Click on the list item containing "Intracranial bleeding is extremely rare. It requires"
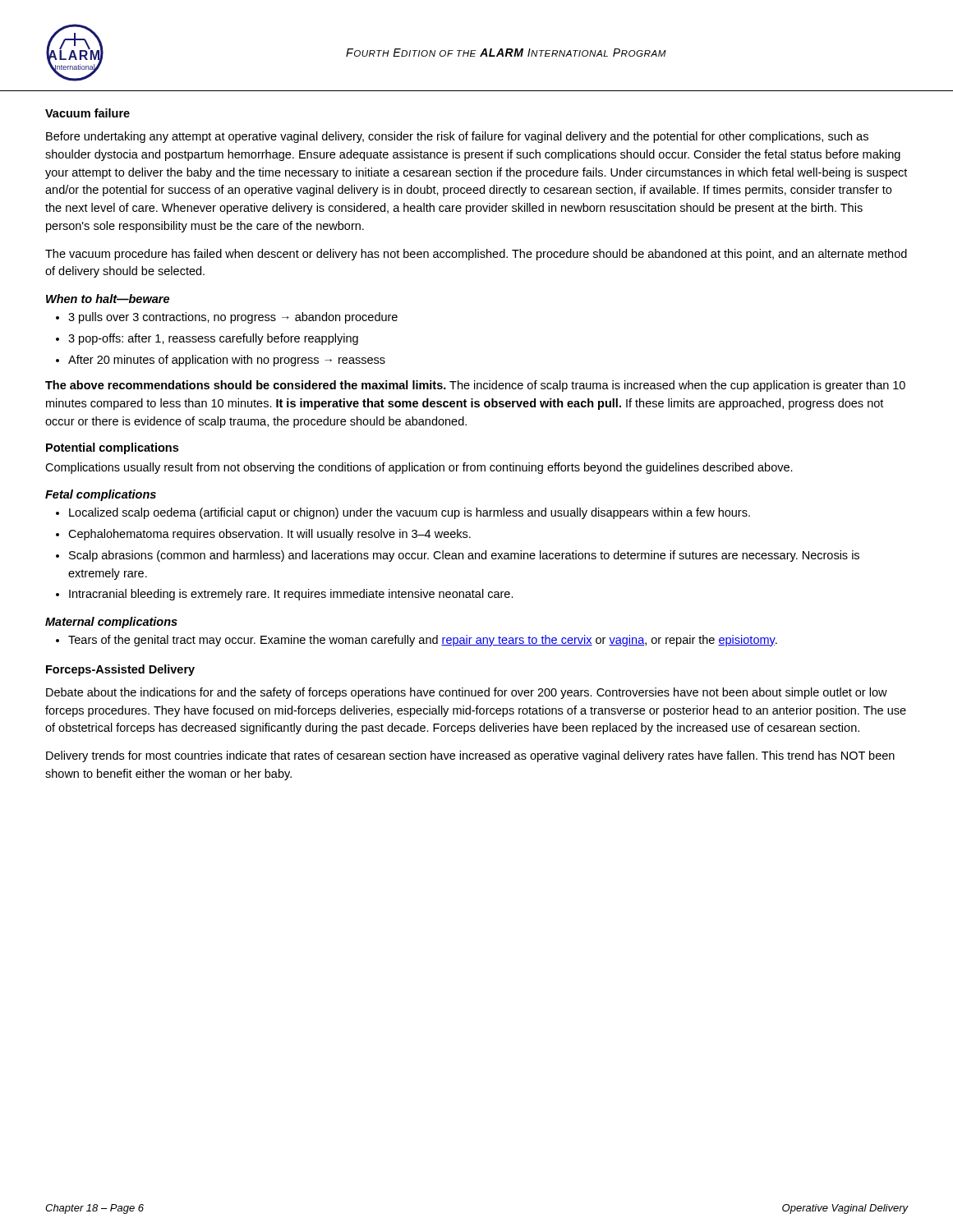This screenshot has height=1232, width=953. 291,594
